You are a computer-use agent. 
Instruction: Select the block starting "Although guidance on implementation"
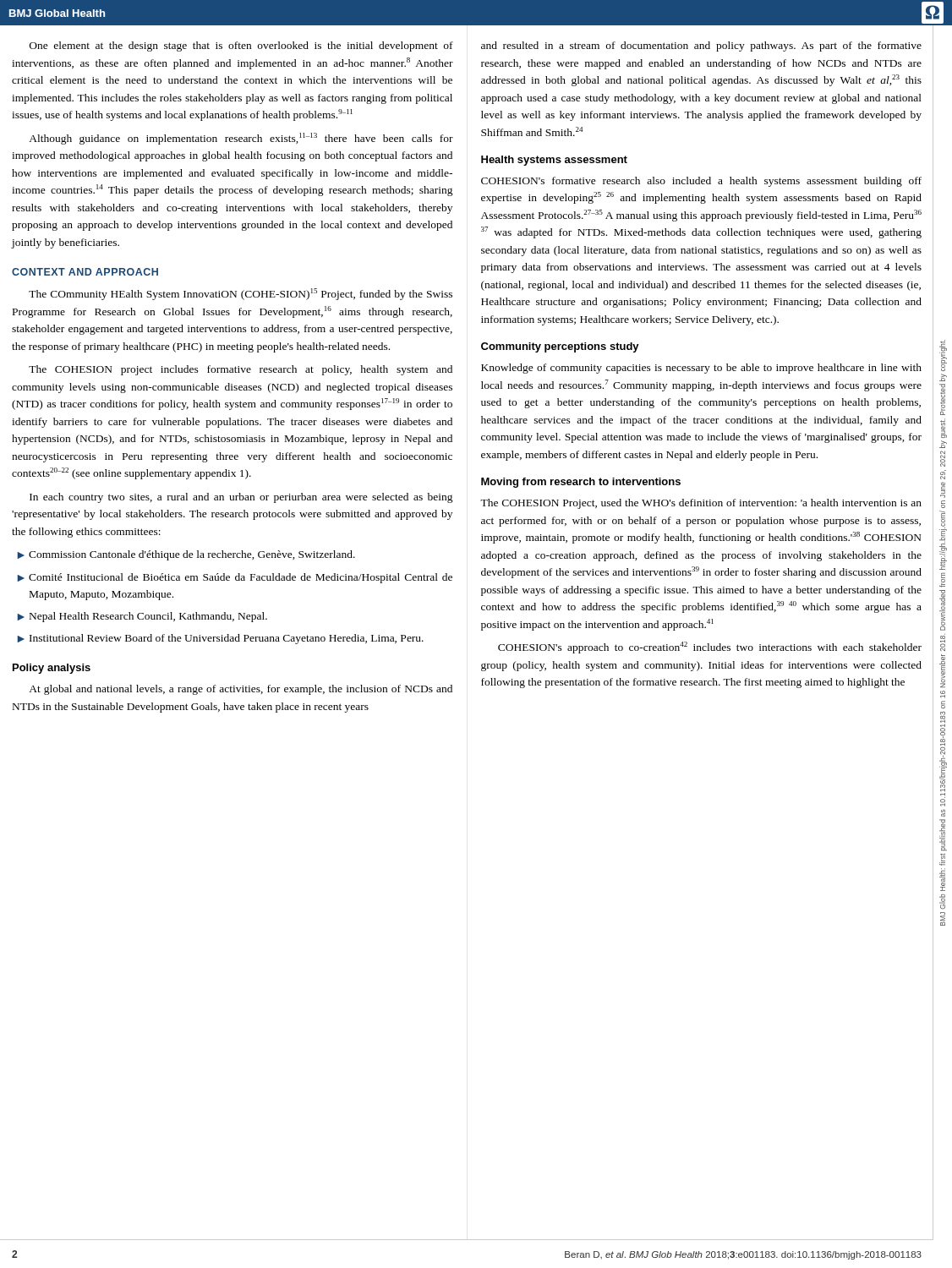click(x=232, y=189)
